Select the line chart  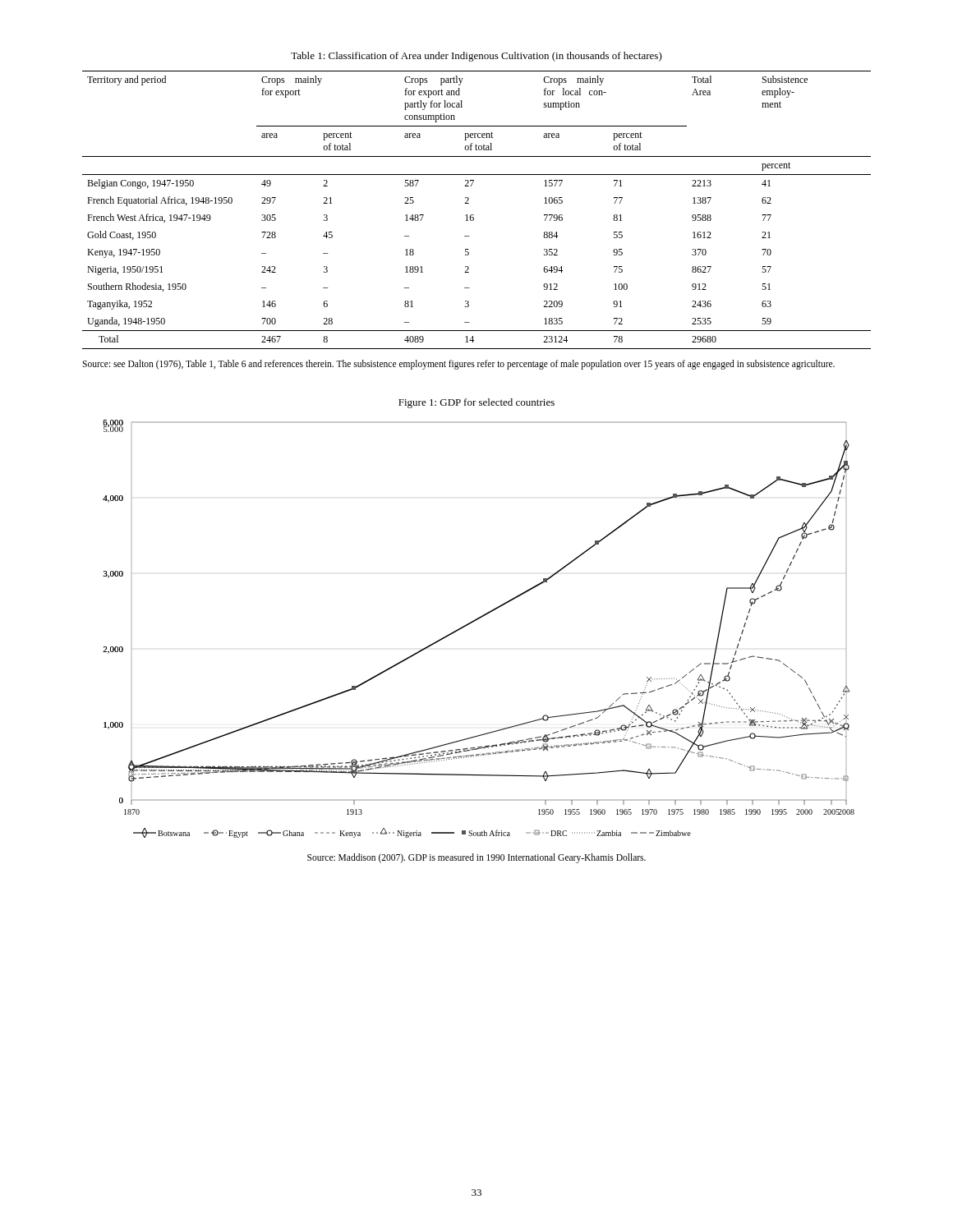(476, 632)
